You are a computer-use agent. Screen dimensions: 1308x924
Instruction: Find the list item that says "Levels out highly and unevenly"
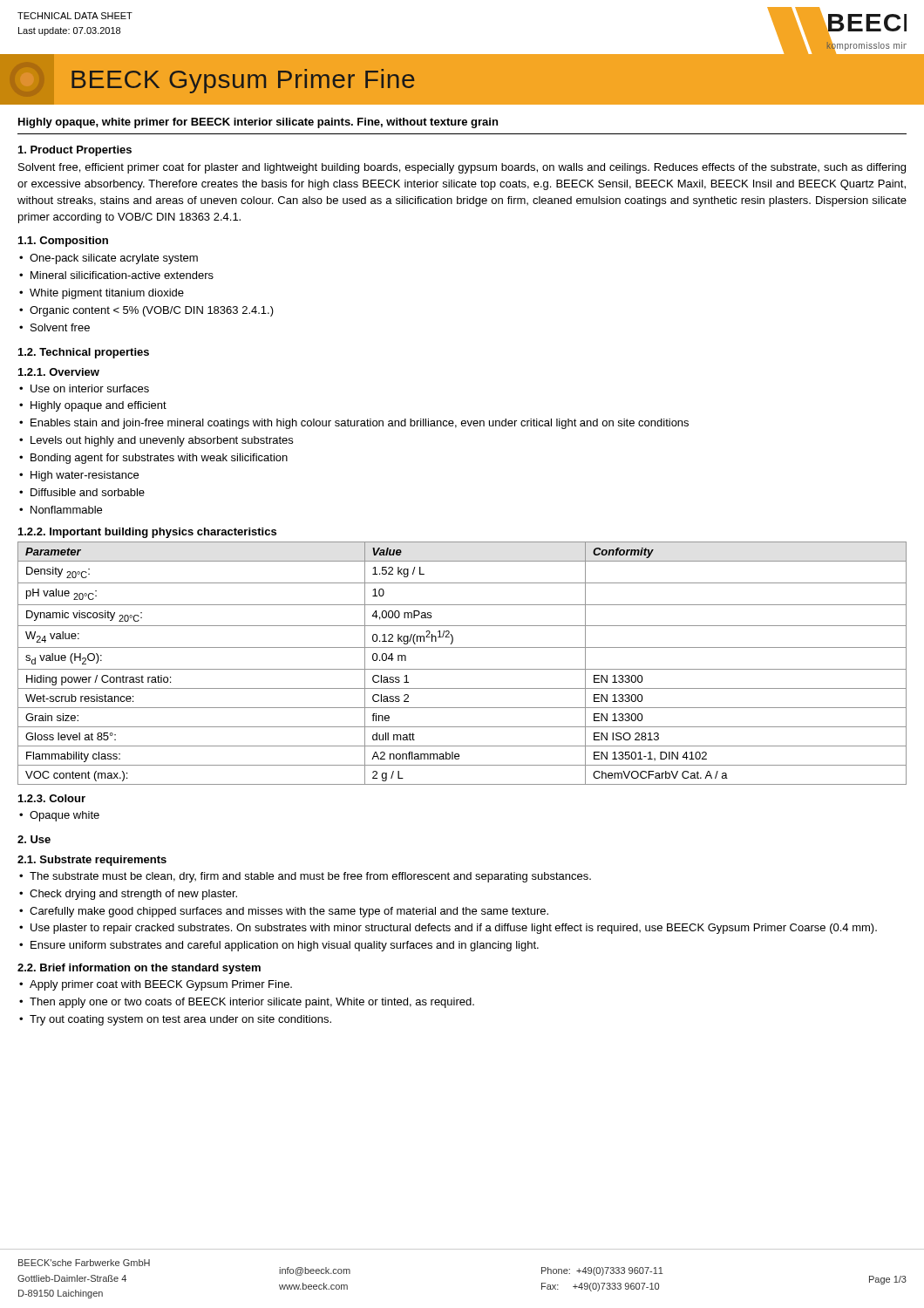162,440
